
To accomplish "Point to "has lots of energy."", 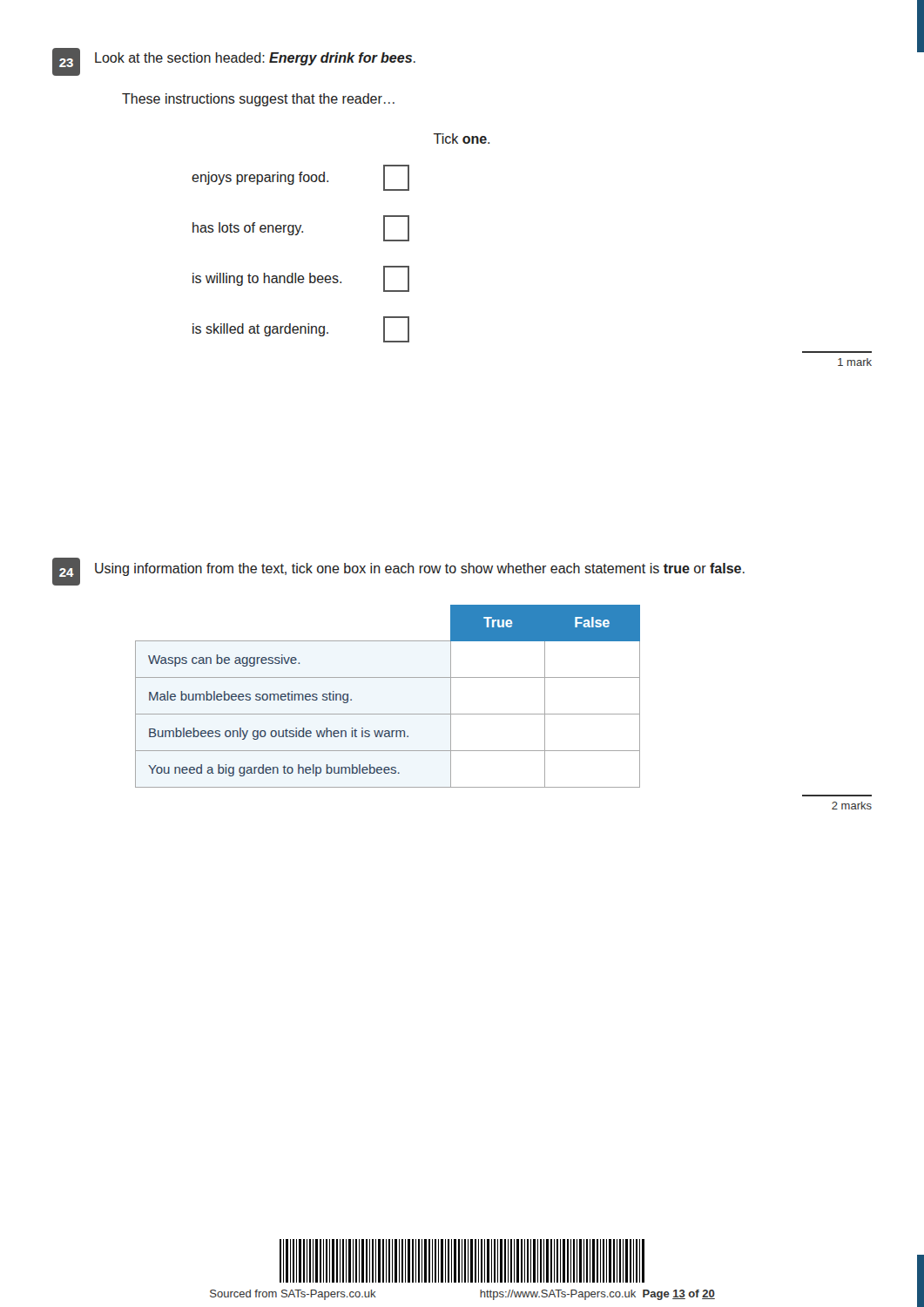I will point(300,228).
